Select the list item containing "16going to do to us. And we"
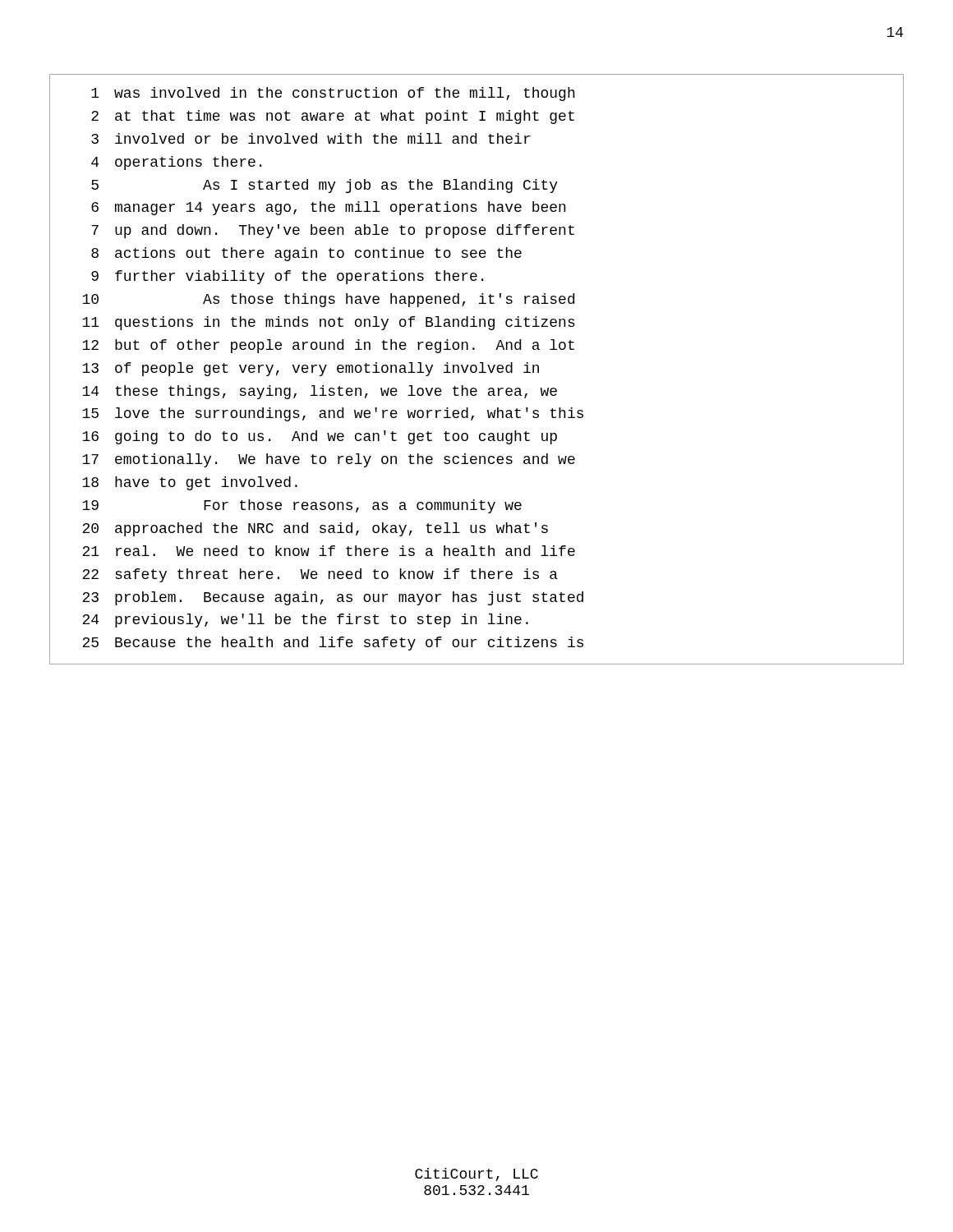The width and height of the screenshot is (953, 1232). 476,438
